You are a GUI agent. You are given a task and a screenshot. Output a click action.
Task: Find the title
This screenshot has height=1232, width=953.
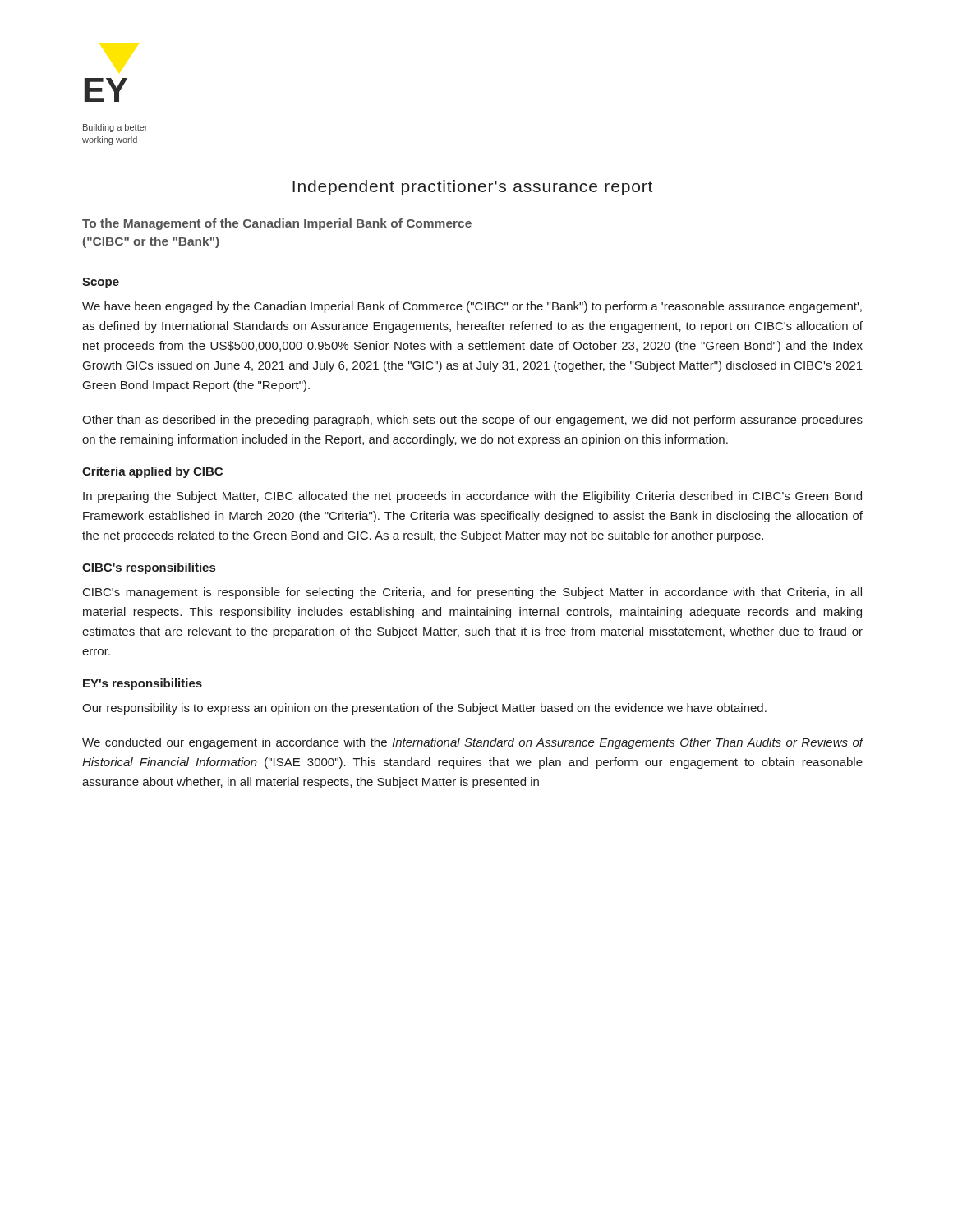(472, 186)
